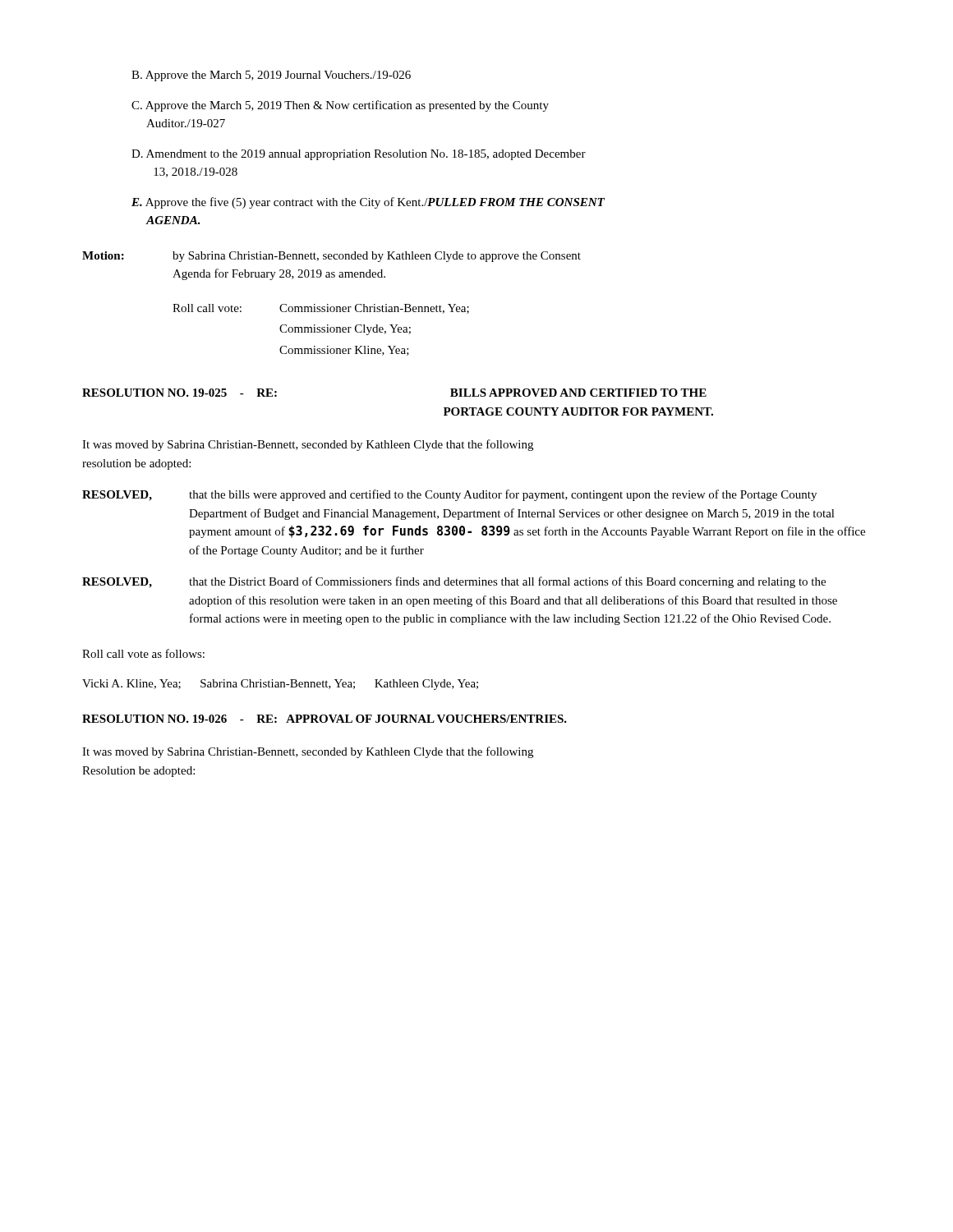The height and width of the screenshot is (1232, 953).
Task: Point to the block beginning "Vicki A. Kline, Yea; Sabrina Christian-Bennett, Yea;"
Action: 281,683
